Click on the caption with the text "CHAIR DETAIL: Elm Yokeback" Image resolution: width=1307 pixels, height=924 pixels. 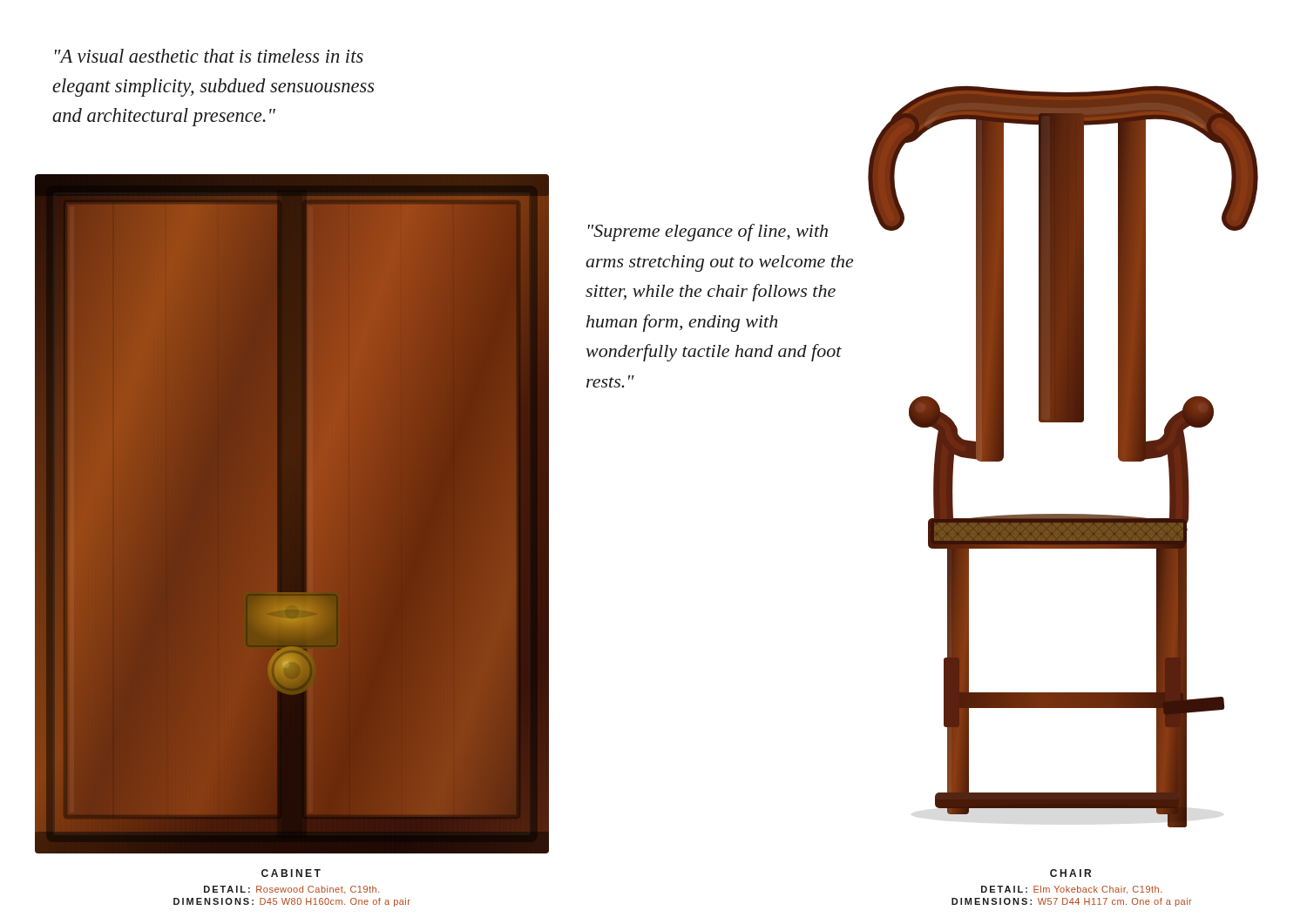[x=1072, y=887]
